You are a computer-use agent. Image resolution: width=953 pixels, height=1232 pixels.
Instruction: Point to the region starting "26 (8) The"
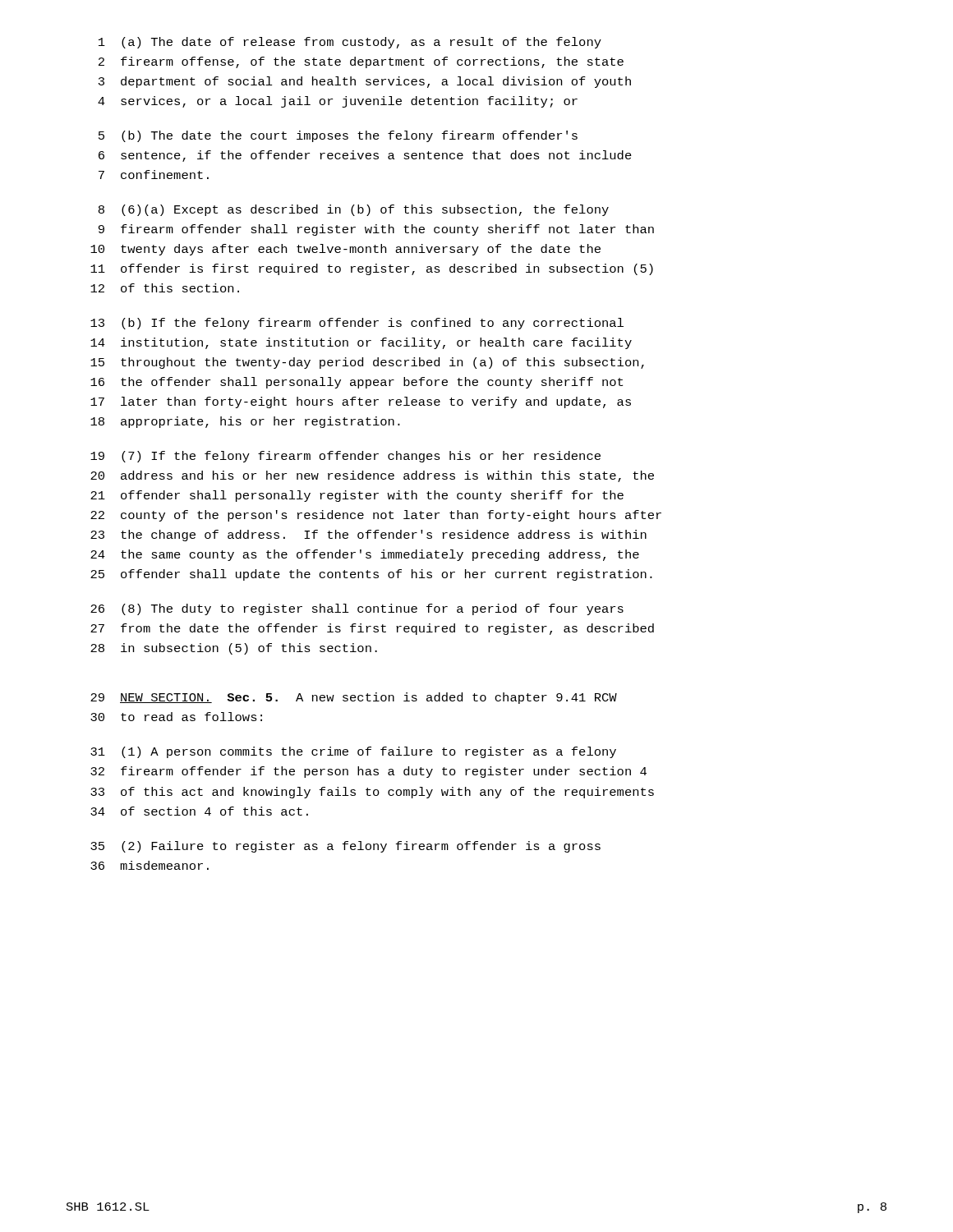click(476, 610)
